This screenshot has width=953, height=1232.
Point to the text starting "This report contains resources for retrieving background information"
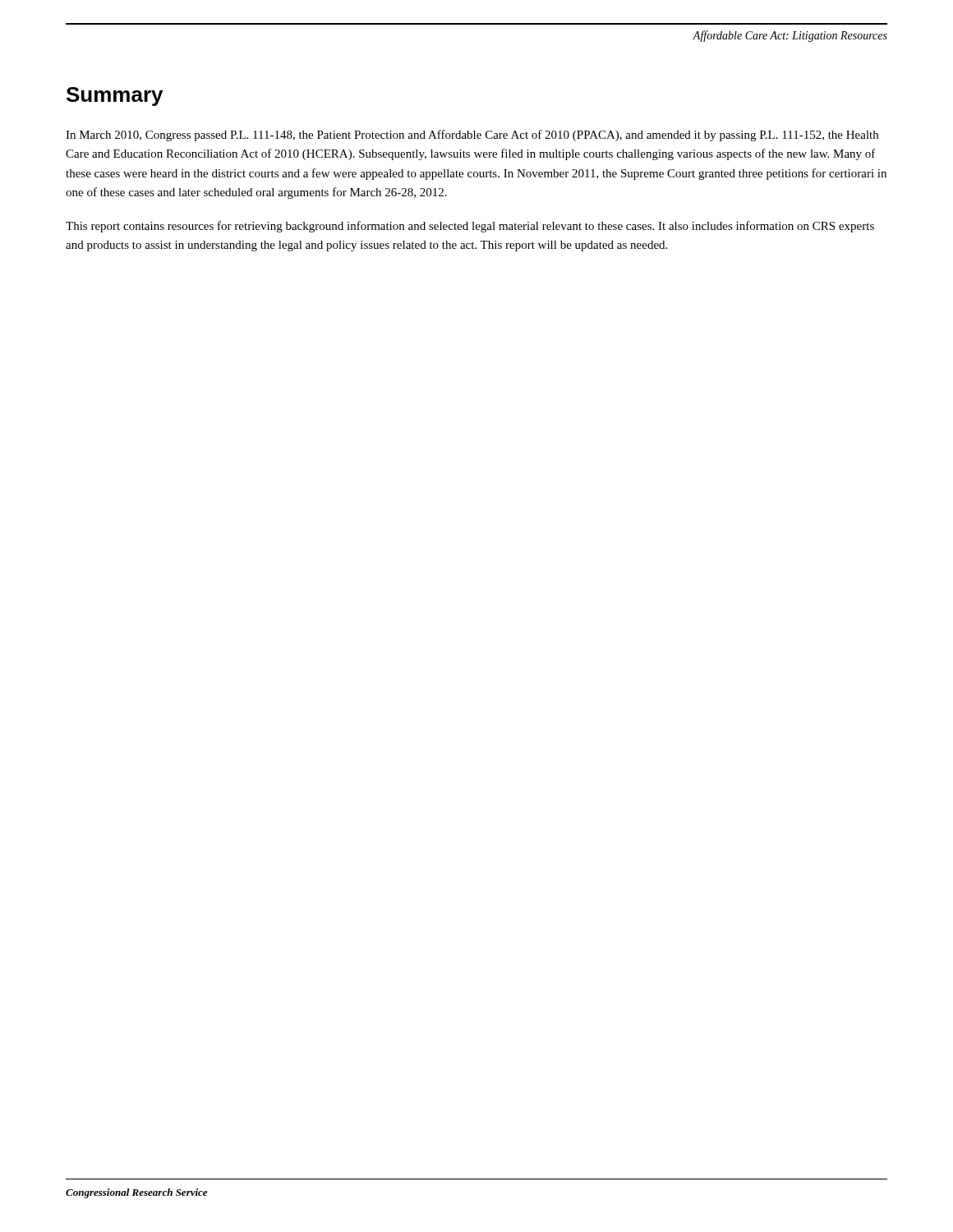[470, 235]
